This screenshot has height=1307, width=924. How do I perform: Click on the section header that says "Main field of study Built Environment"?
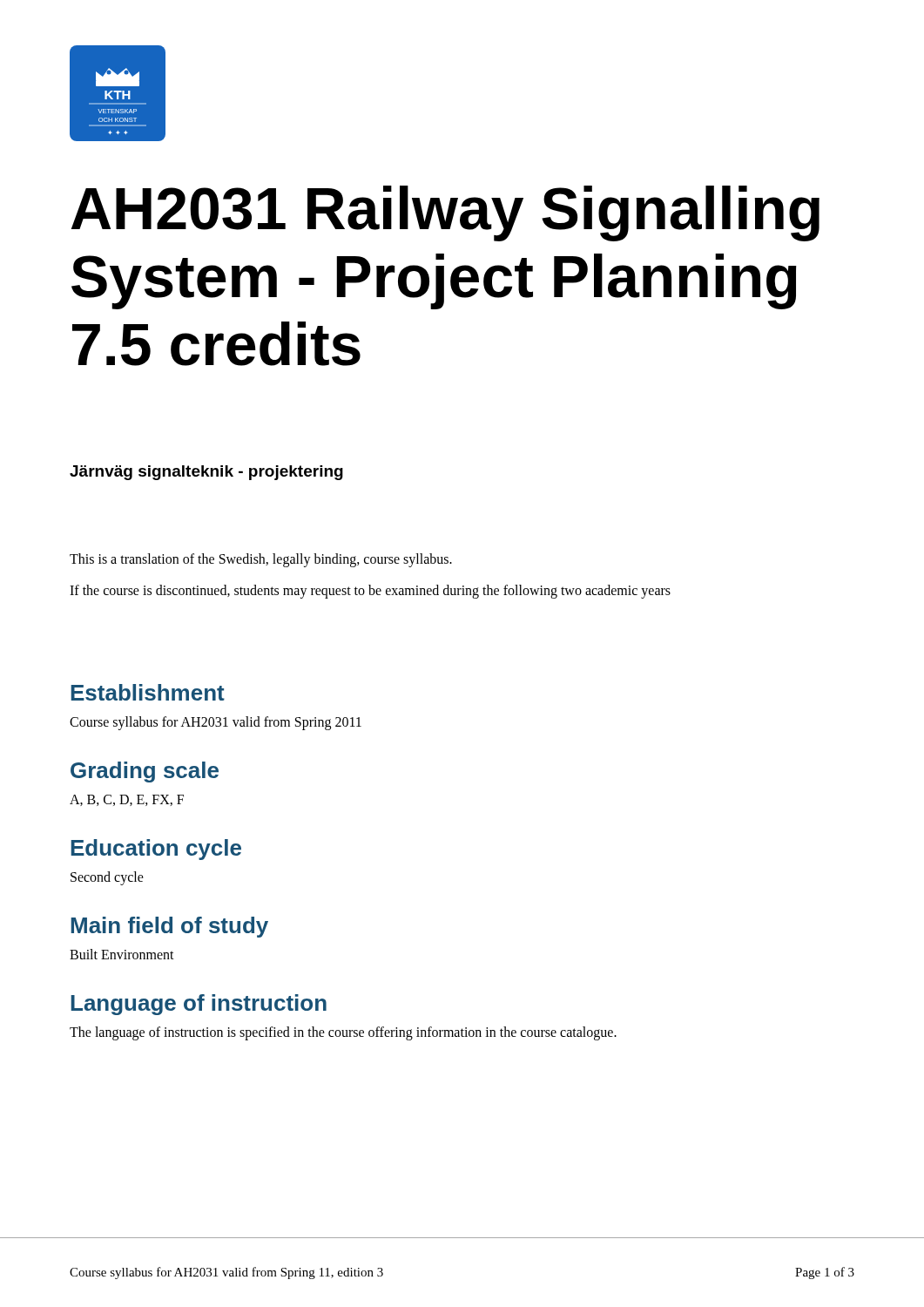pyautogui.click(x=169, y=927)
